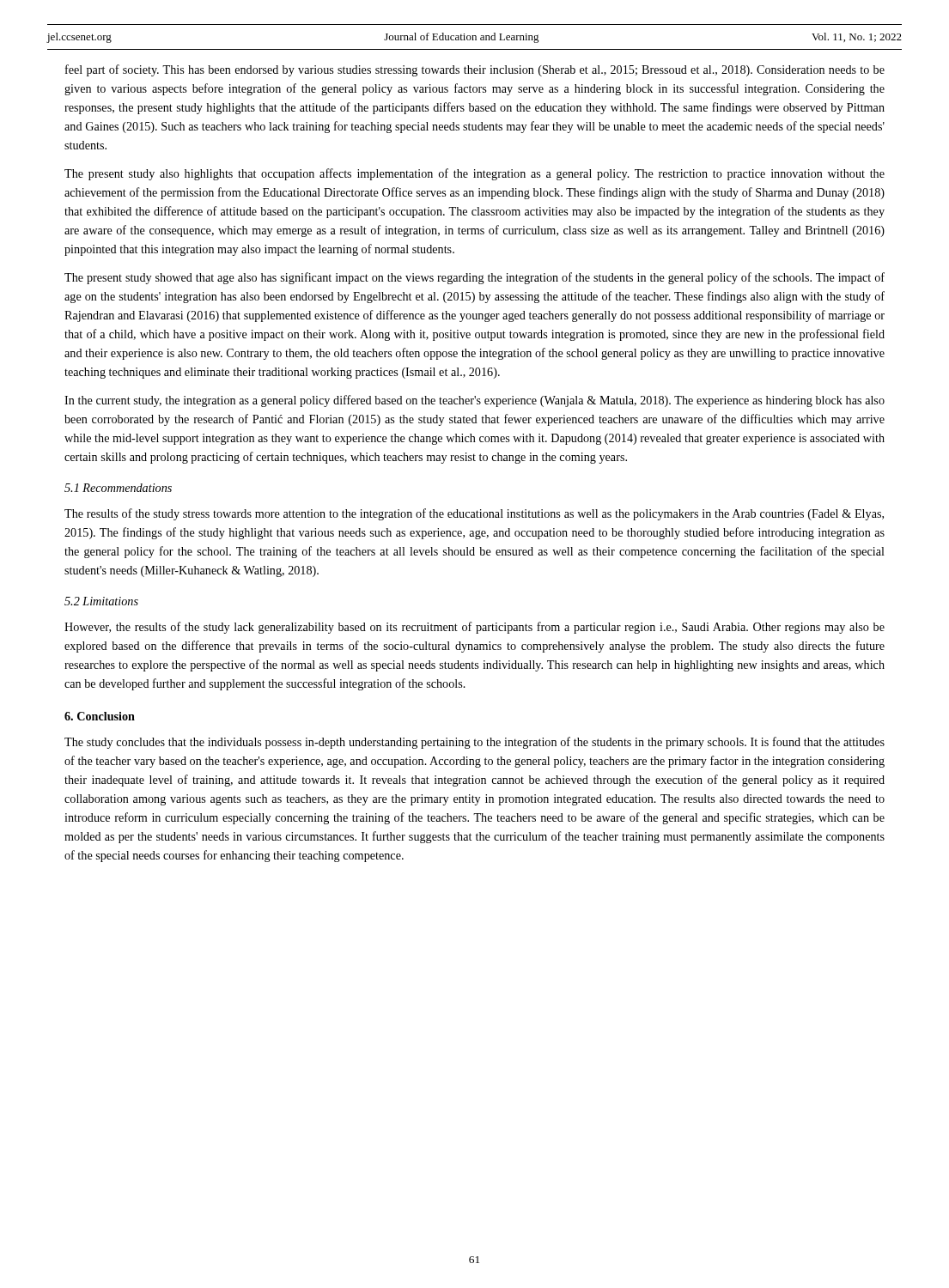This screenshot has width=949, height=1288.
Task: Click the passage that begins "However, the results of the"
Action: 474,655
